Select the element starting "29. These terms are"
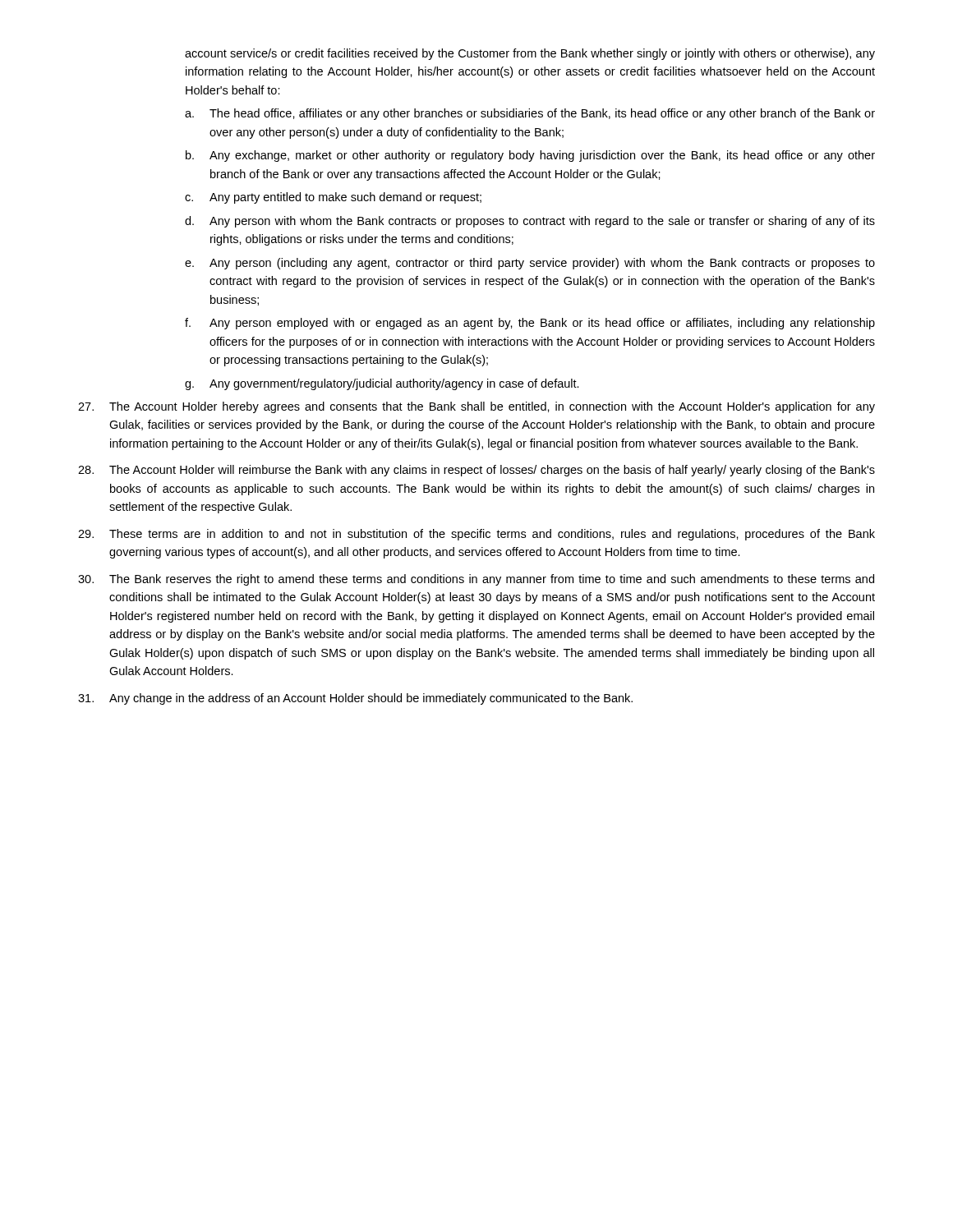953x1232 pixels. click(476, 543)
